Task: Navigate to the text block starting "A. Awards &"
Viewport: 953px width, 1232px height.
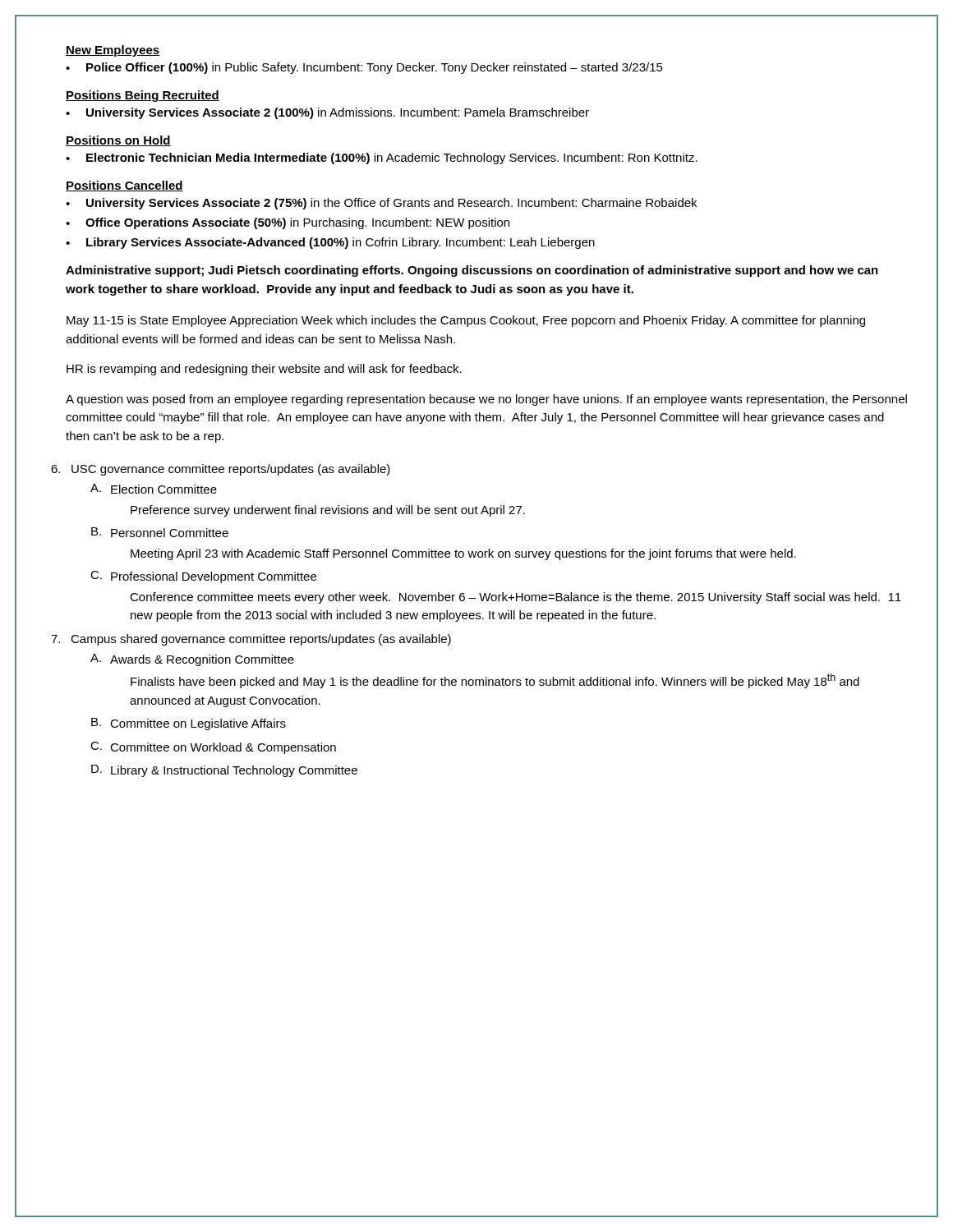Action: click(x=500, y=680)
